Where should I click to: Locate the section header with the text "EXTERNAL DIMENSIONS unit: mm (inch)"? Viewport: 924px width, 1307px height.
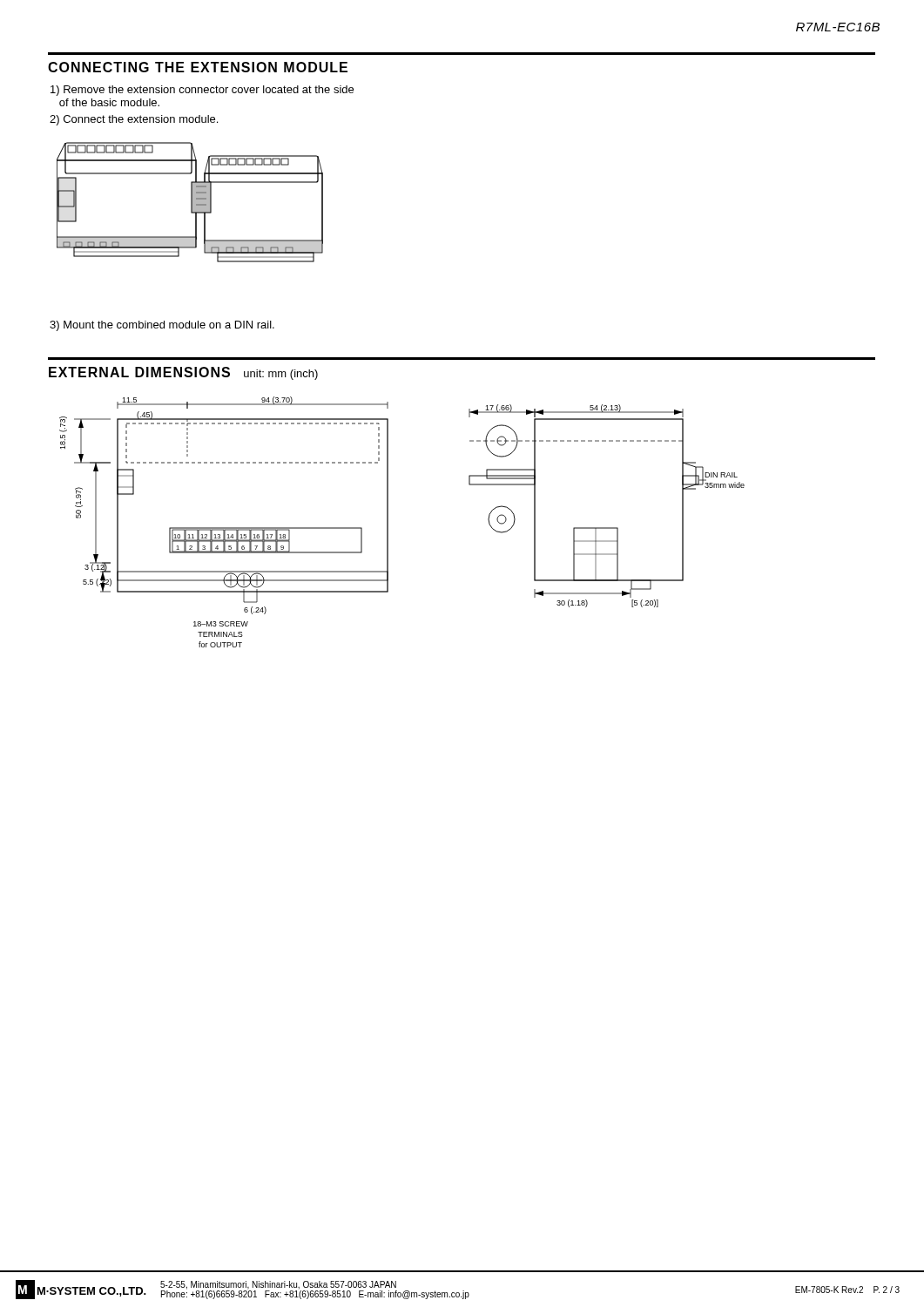click(183, 372)
